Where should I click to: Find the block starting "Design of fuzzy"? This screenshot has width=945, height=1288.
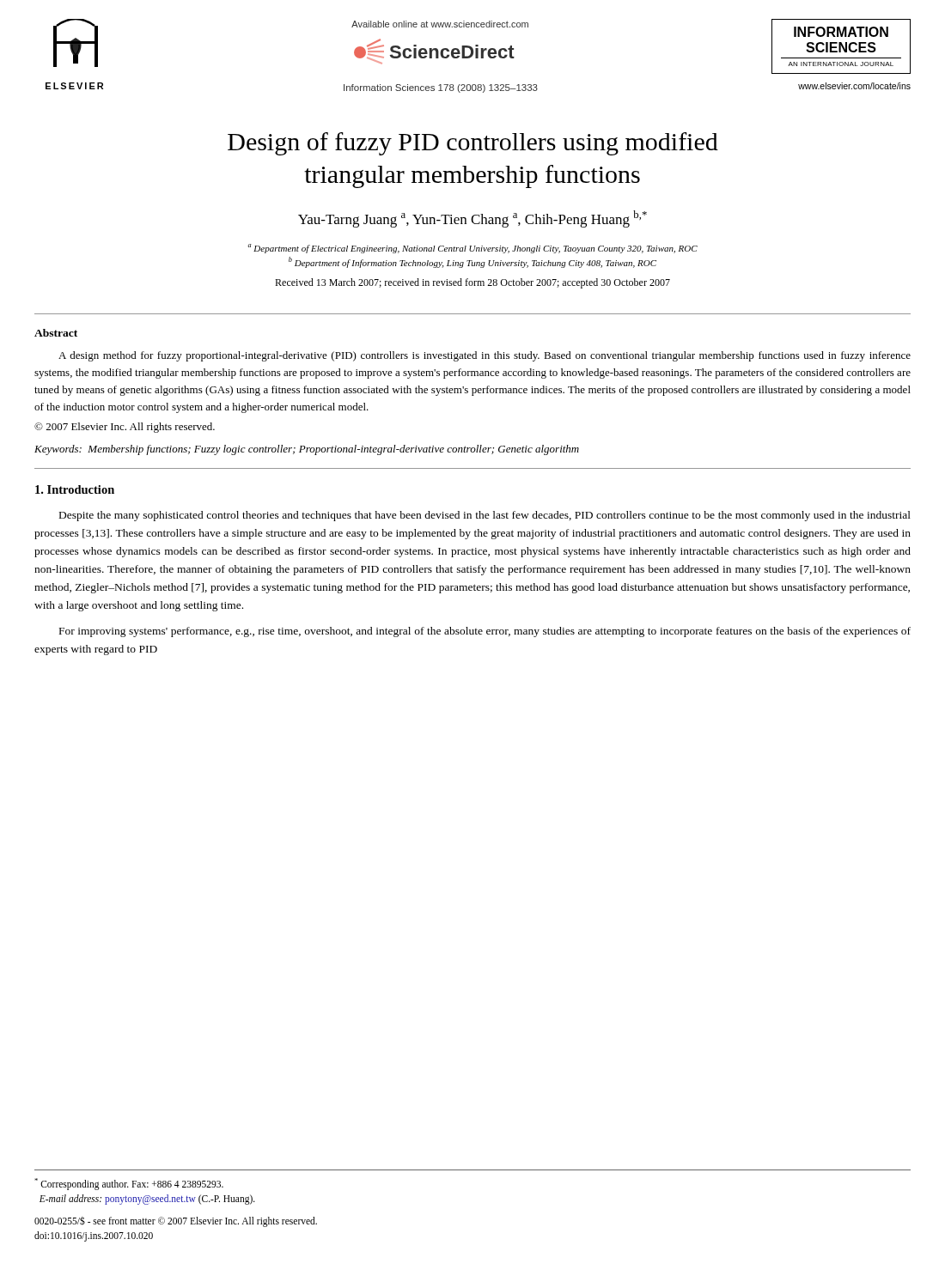tap(472, 157)
